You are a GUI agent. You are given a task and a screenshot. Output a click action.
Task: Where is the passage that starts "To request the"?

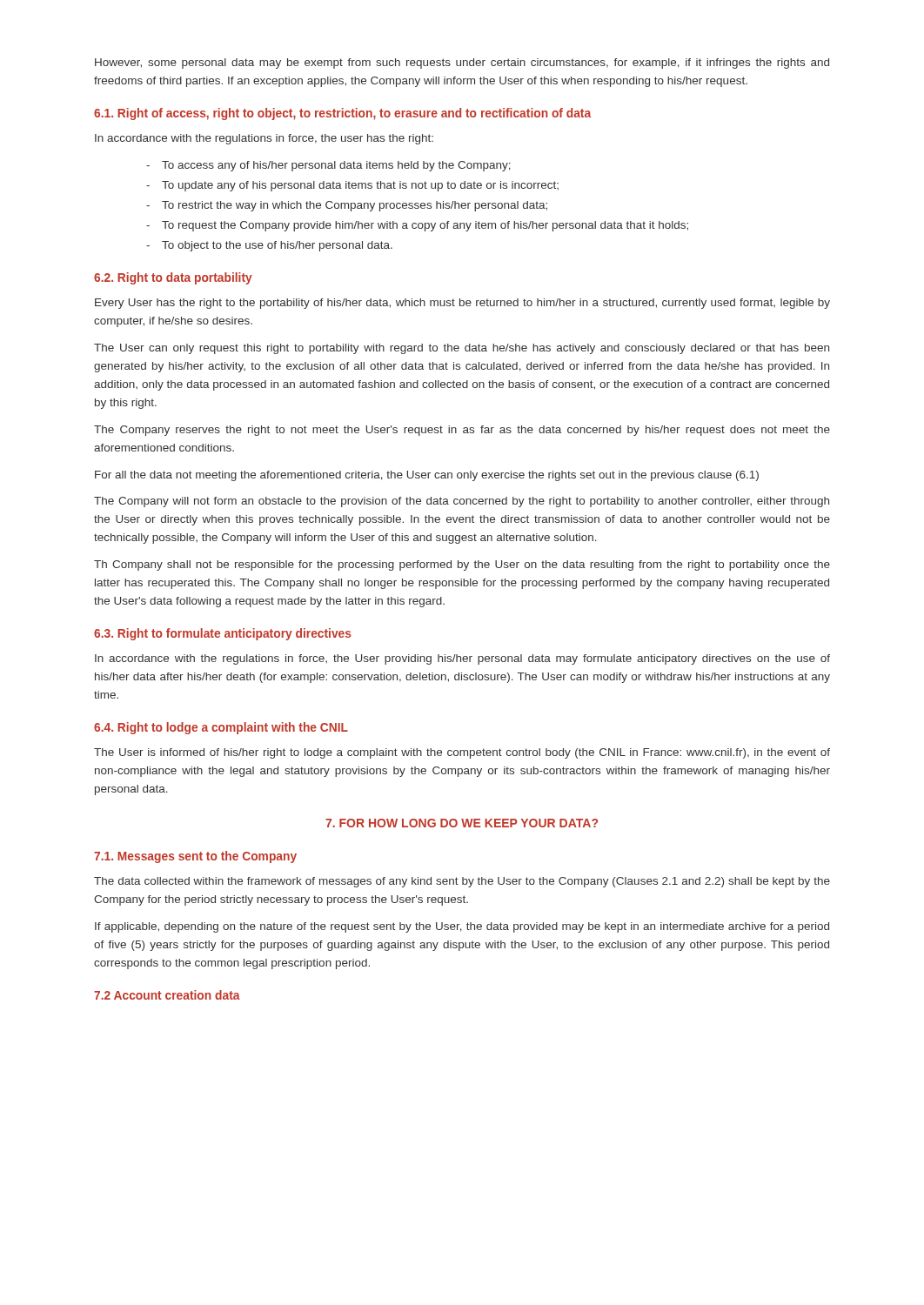(426, 225)
